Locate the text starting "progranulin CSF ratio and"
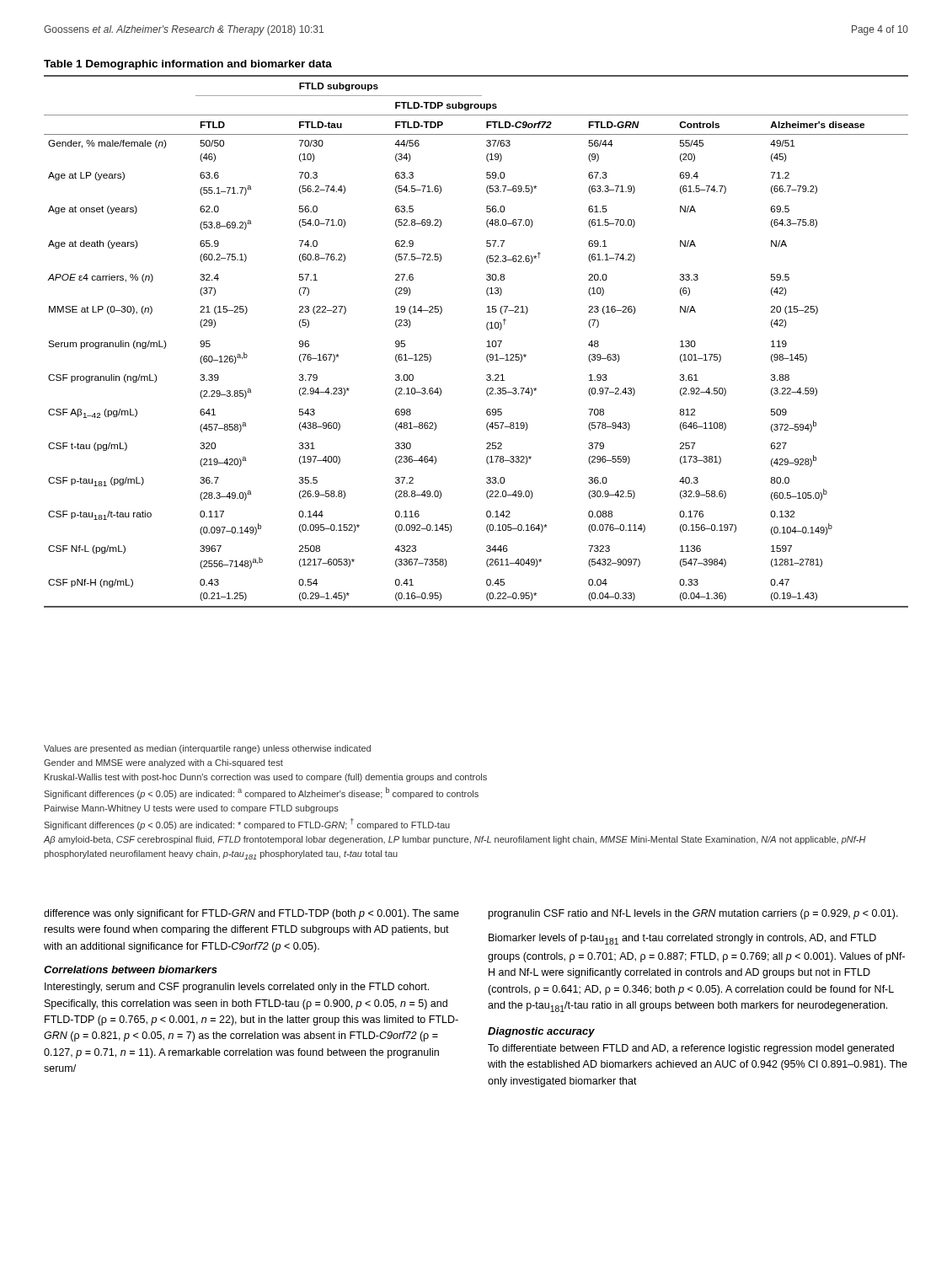 coord(693,913)
